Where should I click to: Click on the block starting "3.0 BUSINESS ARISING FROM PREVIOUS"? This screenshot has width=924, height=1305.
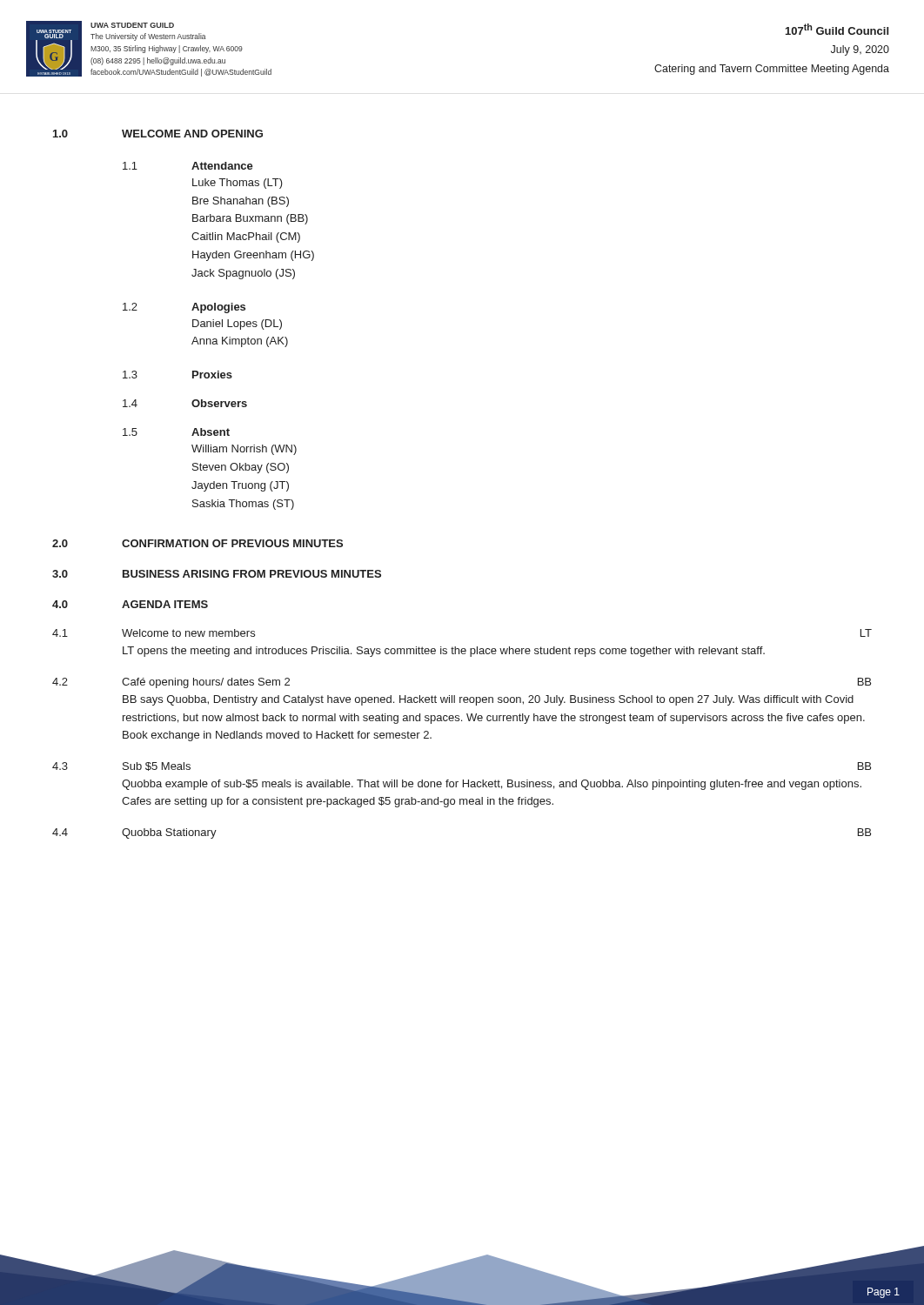click(x=217, y=574)
